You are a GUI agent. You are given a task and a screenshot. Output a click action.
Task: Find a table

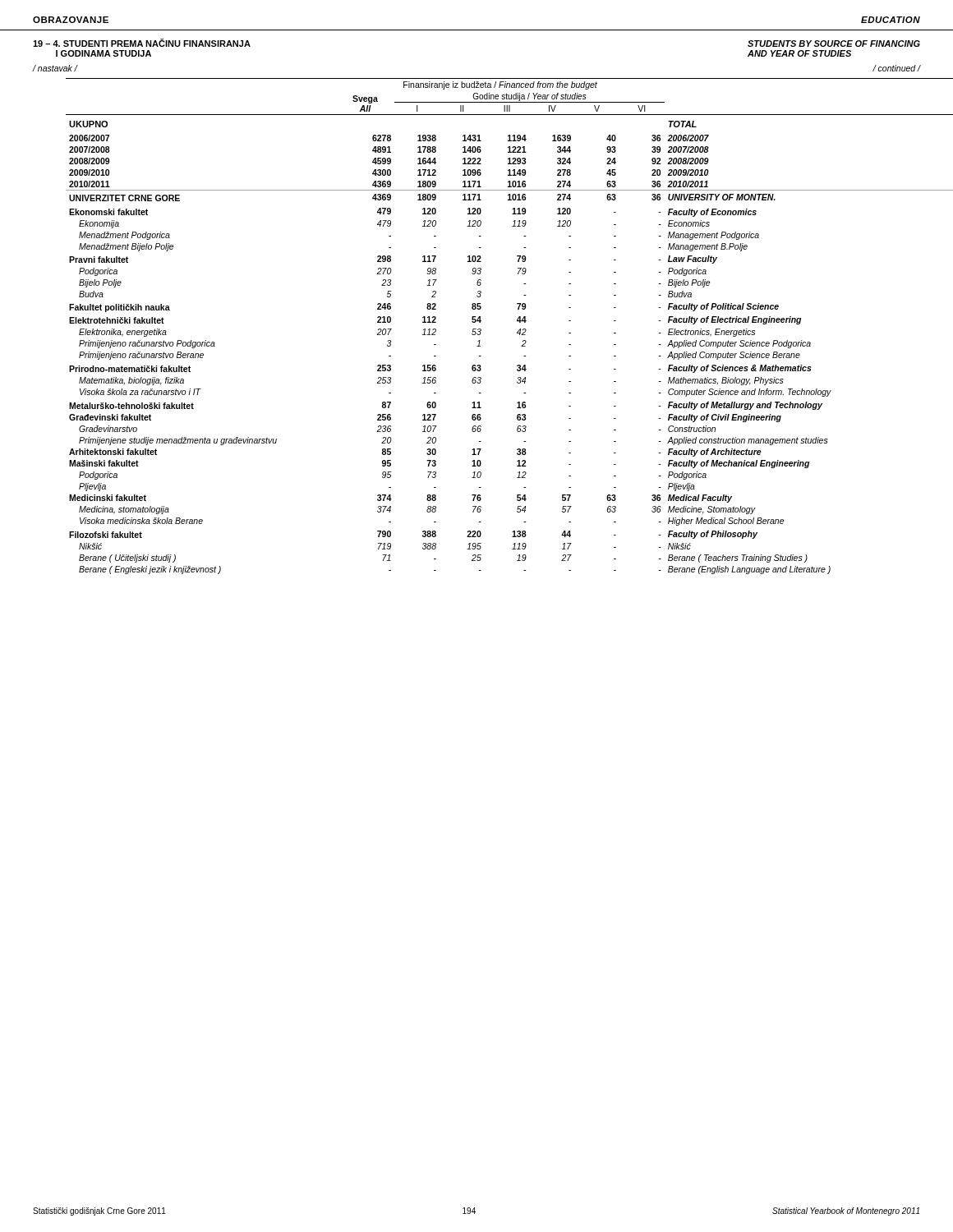pyautogui.click(x=476, y=326)
